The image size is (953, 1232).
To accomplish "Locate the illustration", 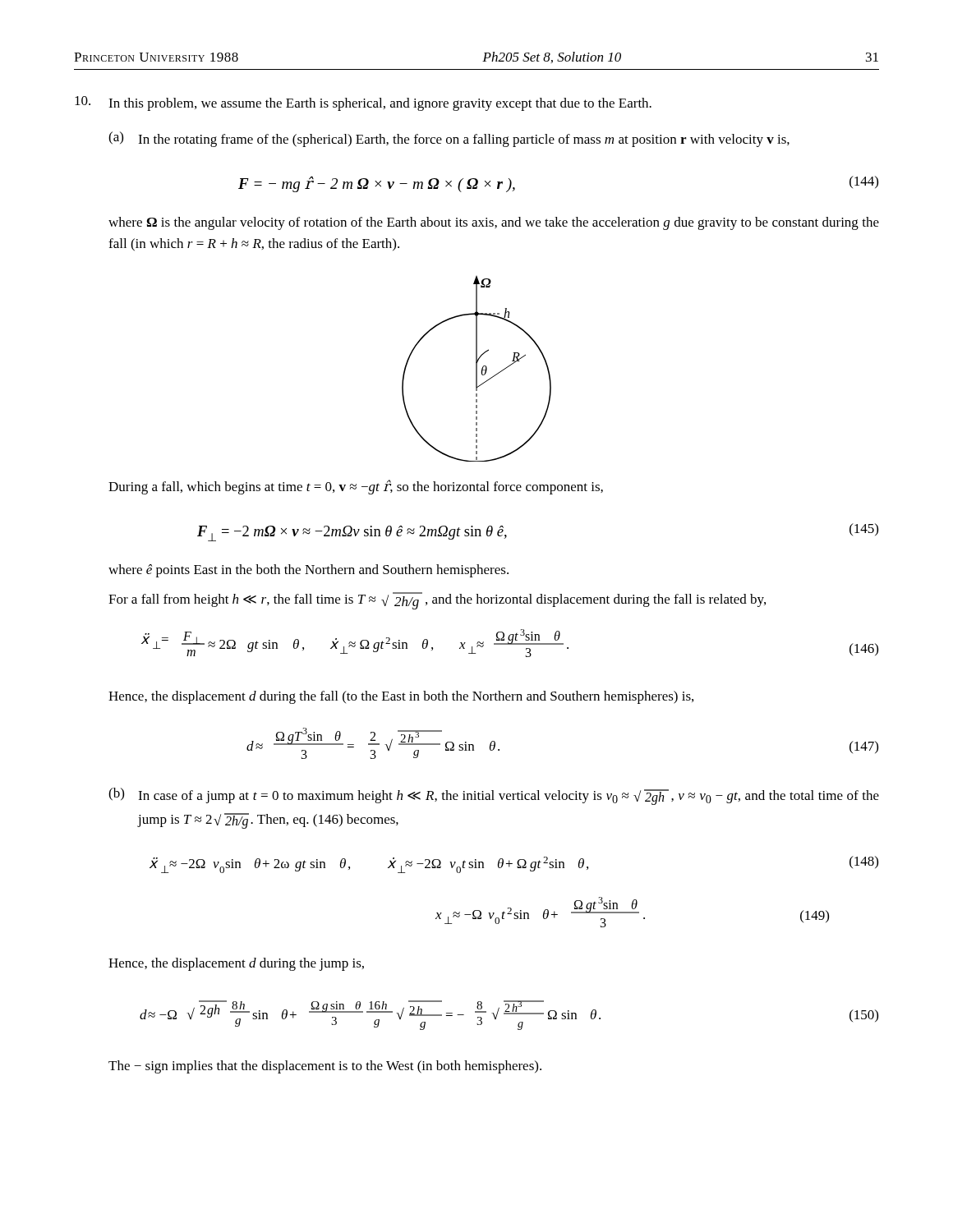I will [476, 367].
